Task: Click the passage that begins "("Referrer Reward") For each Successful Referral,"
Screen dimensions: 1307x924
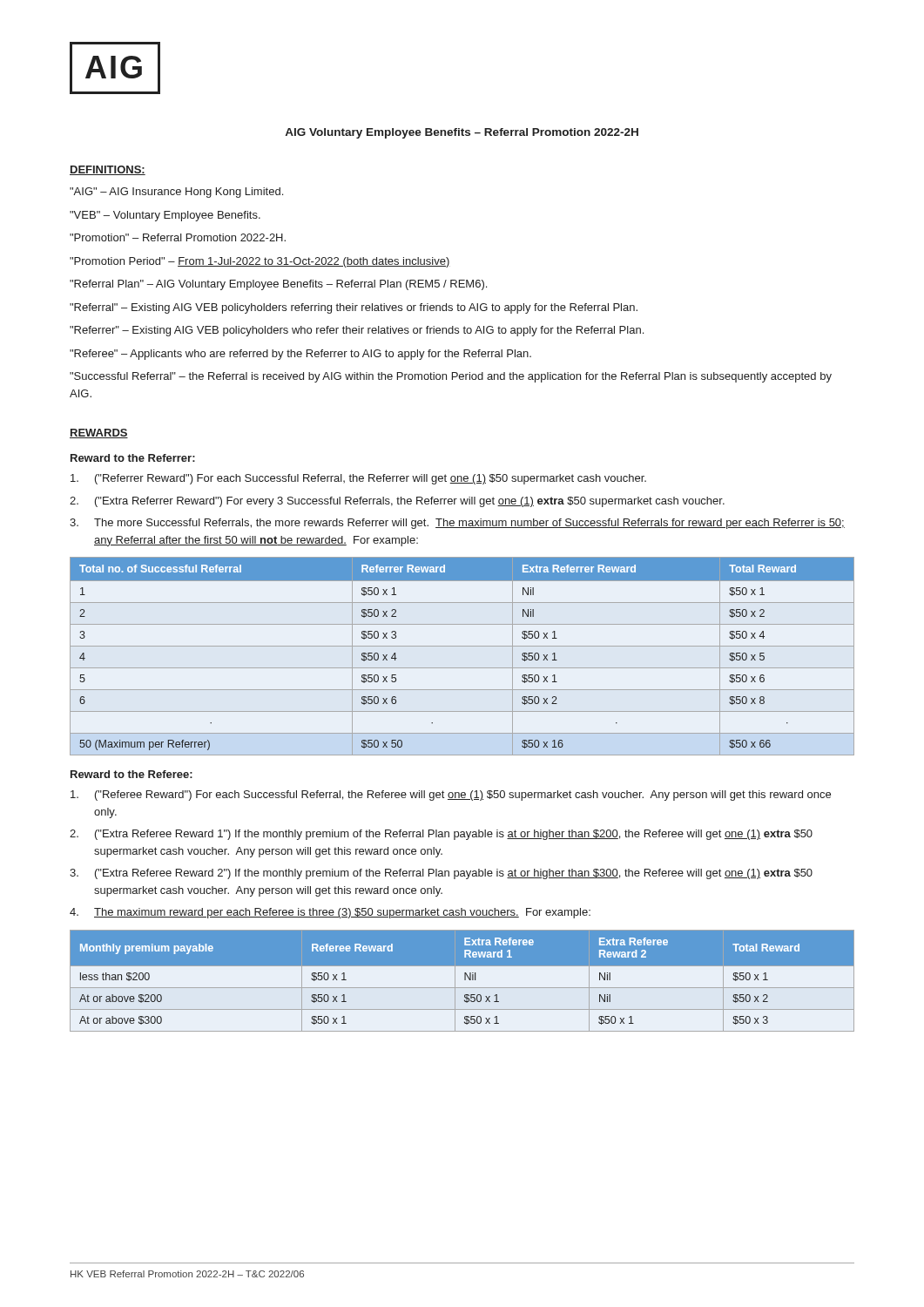Action: coord(462,478)
